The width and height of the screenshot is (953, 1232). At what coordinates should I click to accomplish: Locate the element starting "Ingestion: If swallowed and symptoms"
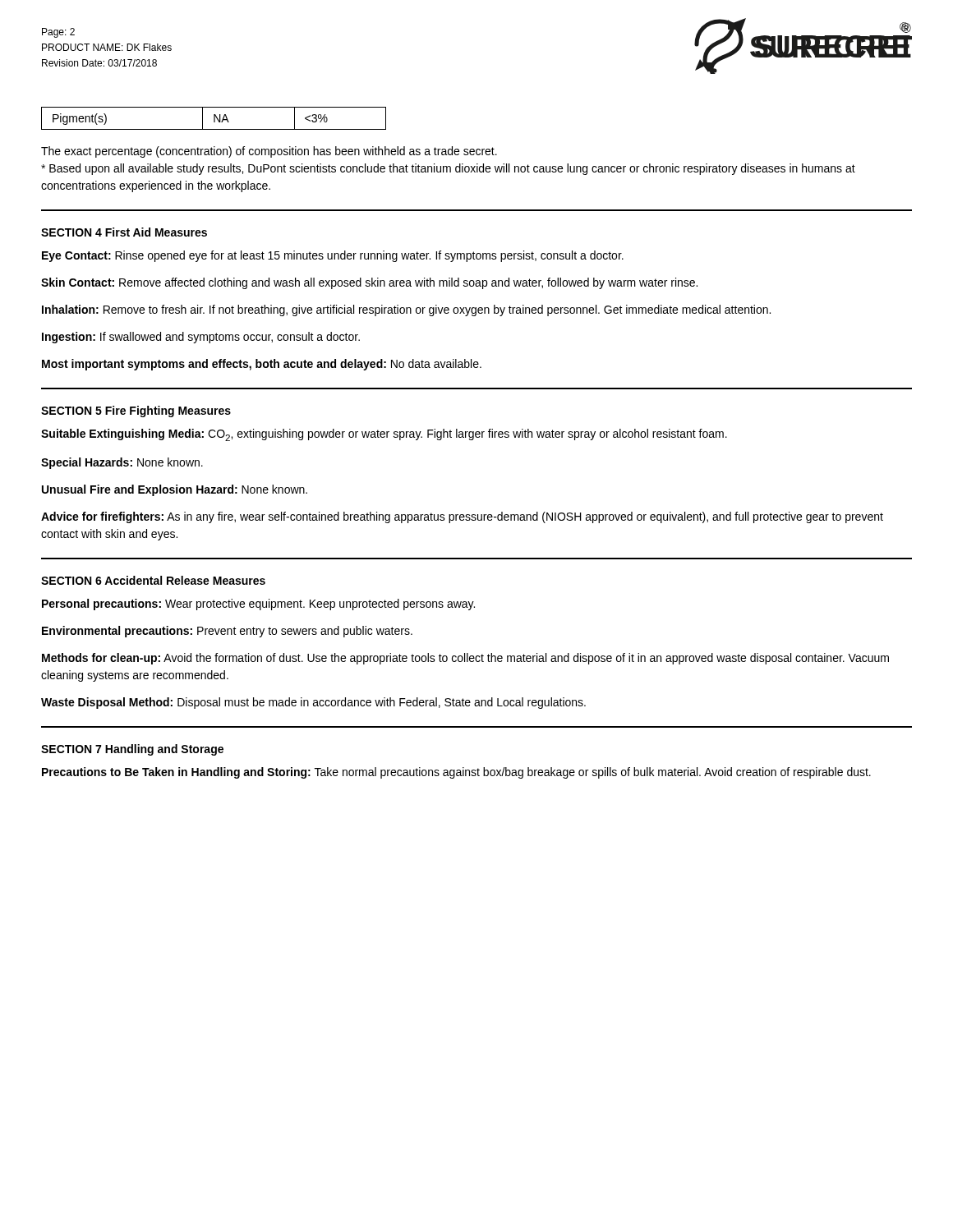tap(201, 337)
